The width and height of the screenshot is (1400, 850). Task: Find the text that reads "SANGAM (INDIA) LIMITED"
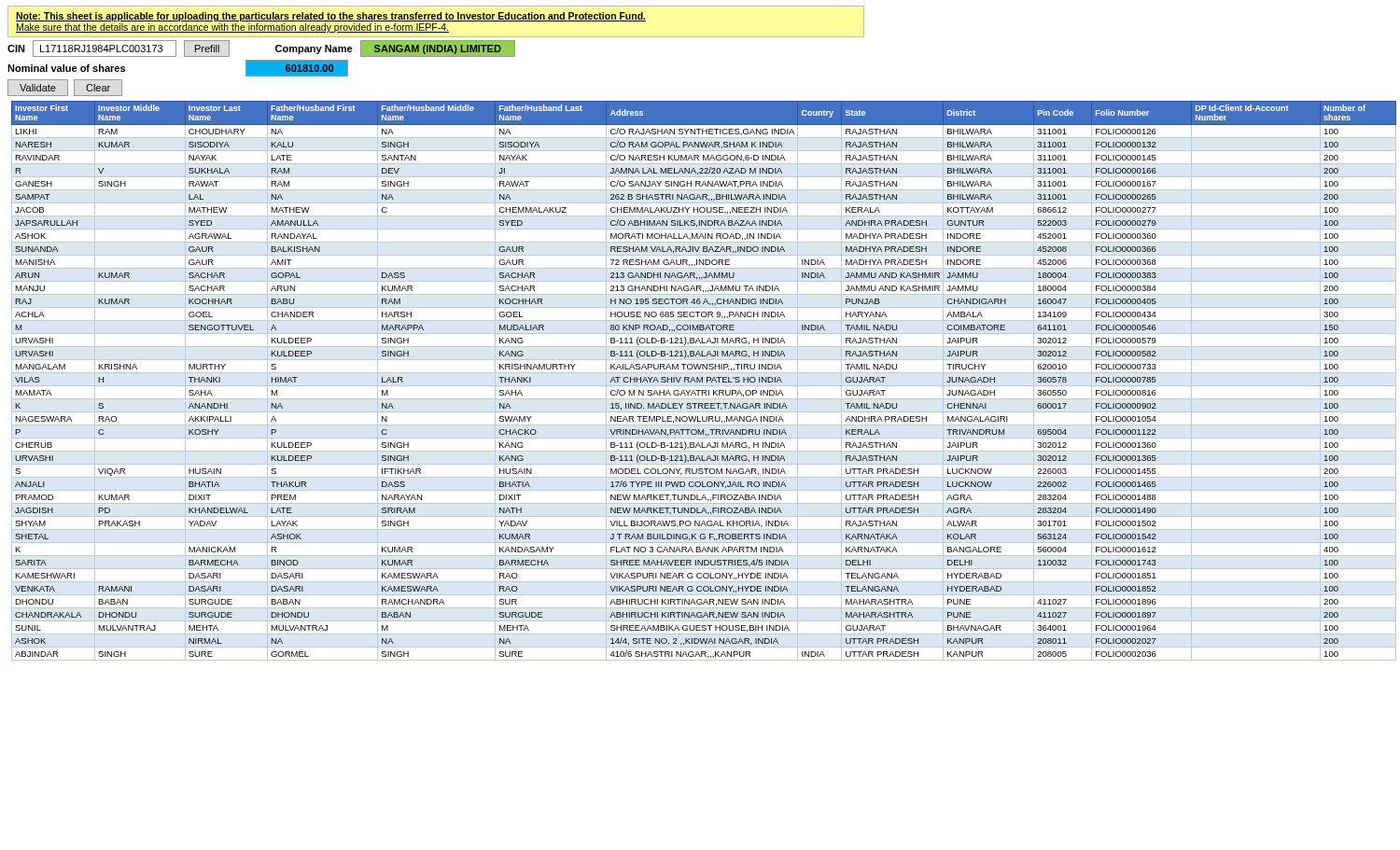tap(438, 49)
